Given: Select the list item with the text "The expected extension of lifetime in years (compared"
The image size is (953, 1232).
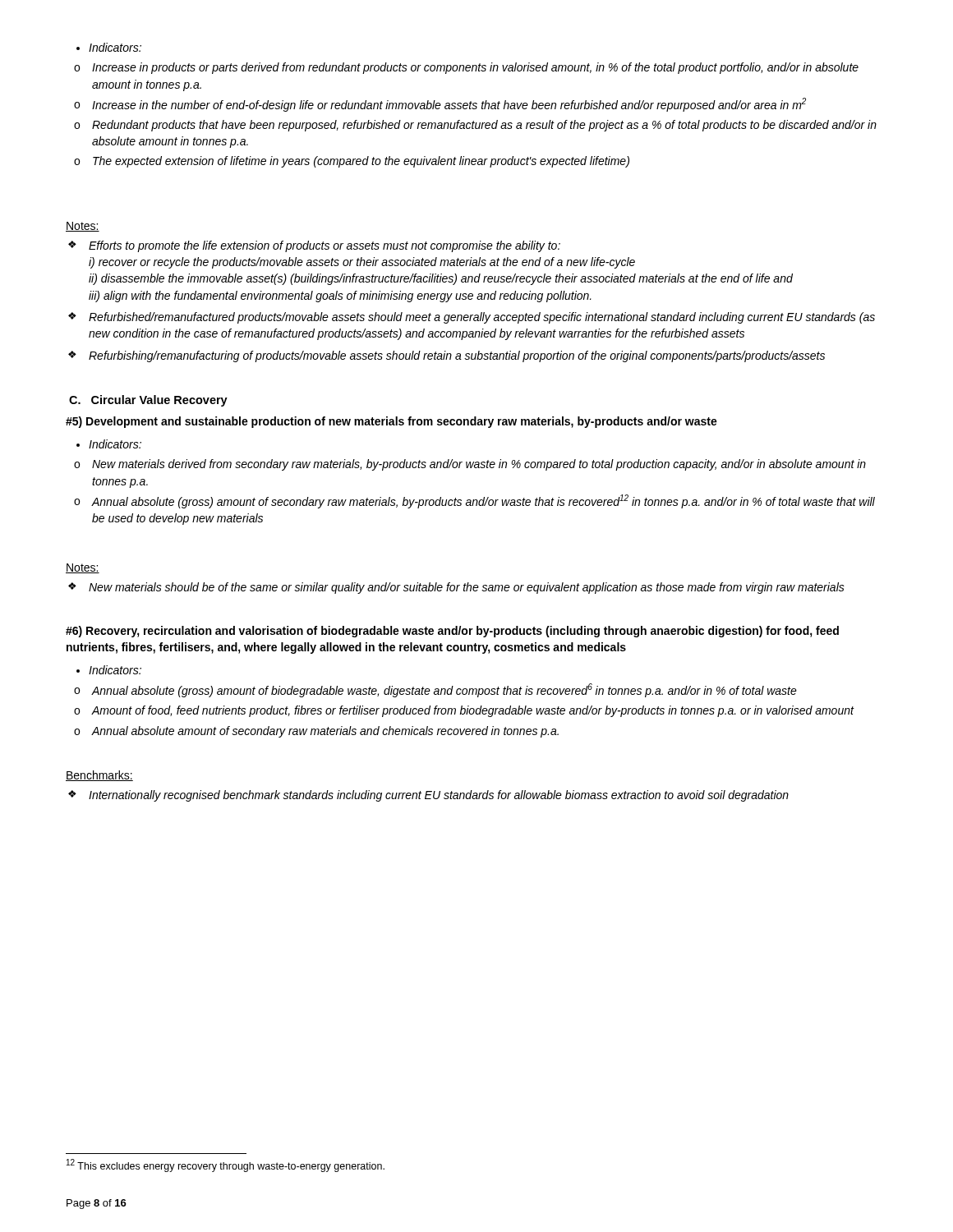Looking at the screenshot, I should point(476,161).
